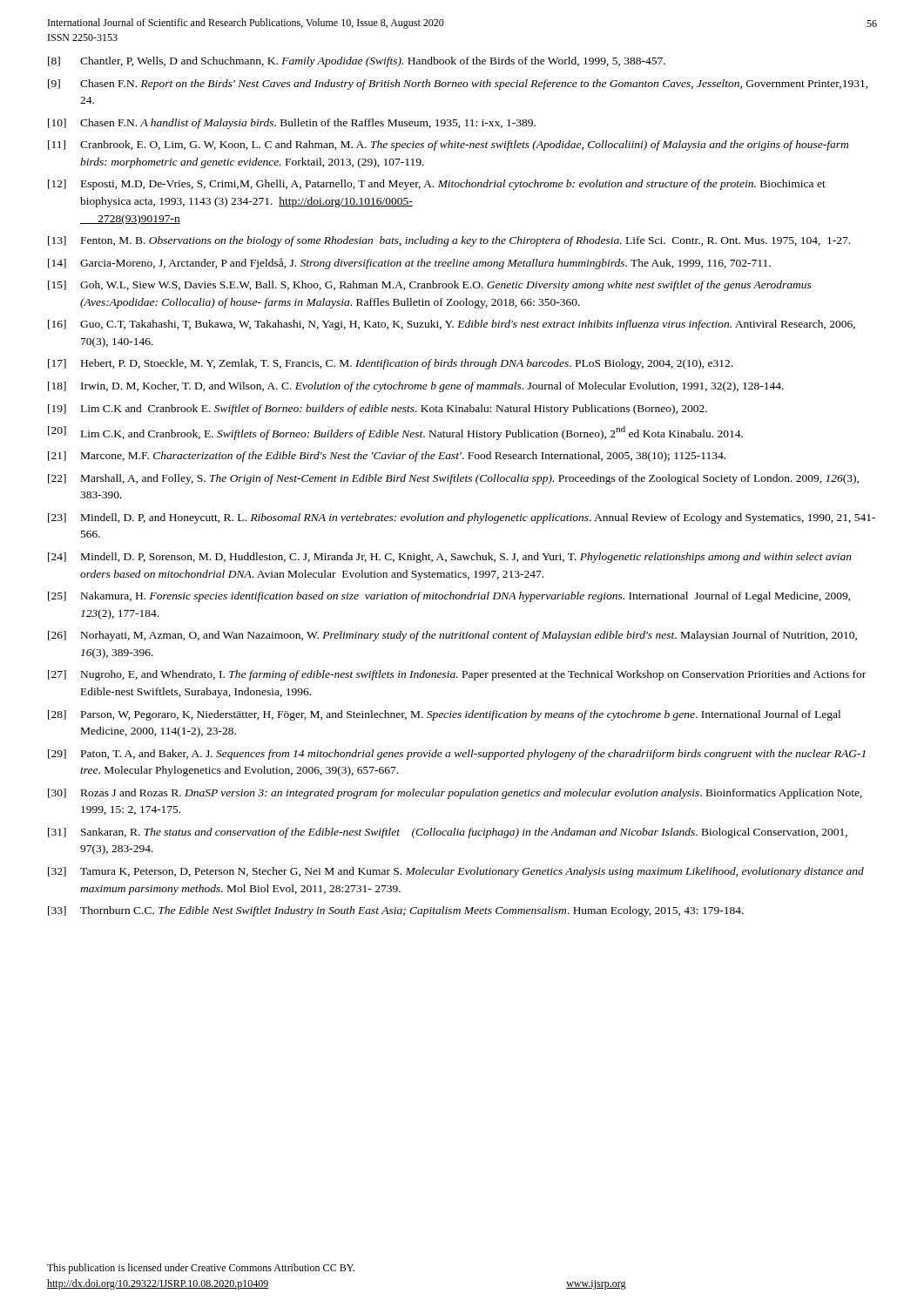
Task: Locate the block of text that opens with "[8] Chantler, P, Wells, D and Schuchmann, K."
Action: point(462,61)
